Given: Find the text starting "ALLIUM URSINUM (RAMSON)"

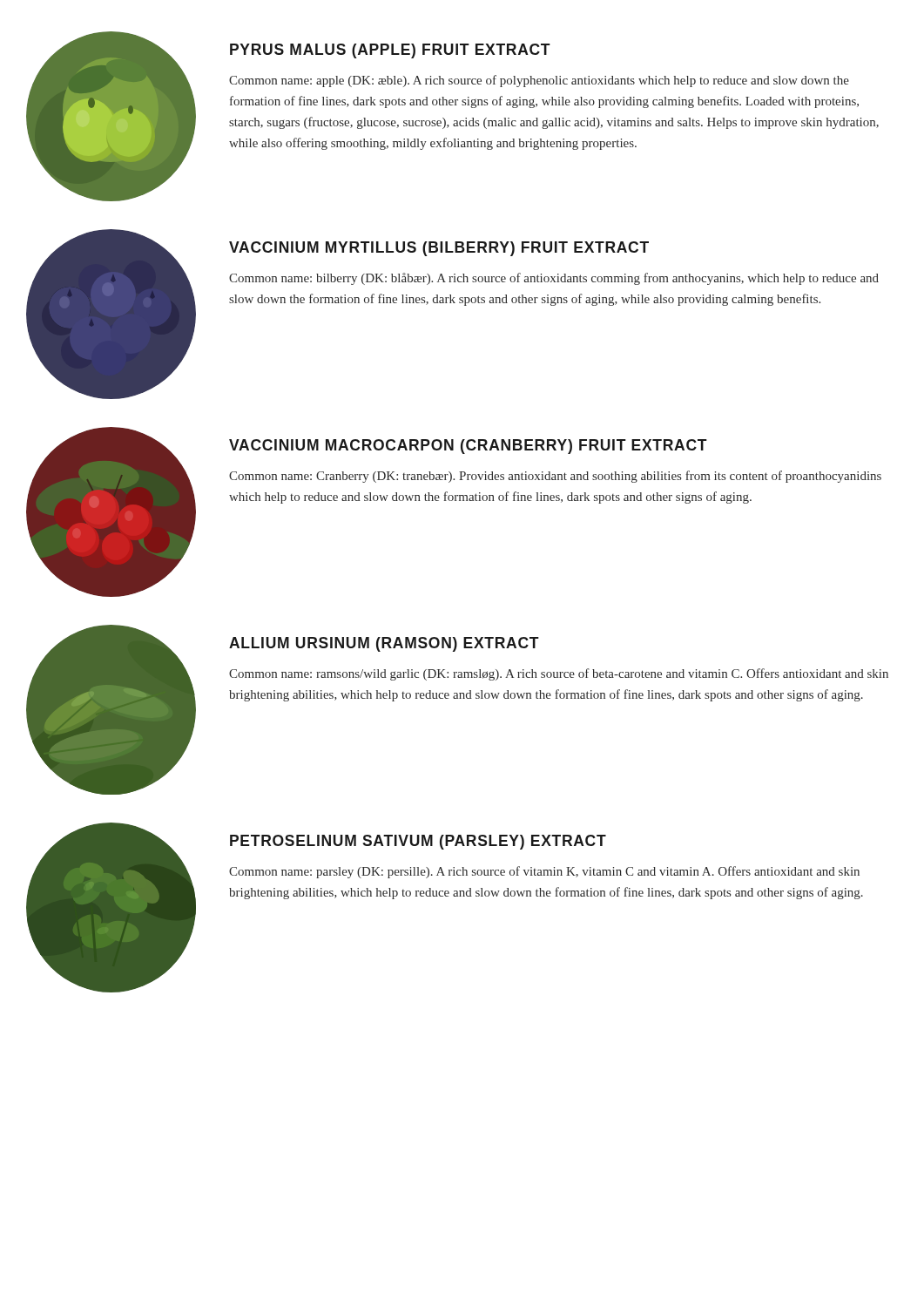Looking at the screenshot, I should (x=384, y=643).
